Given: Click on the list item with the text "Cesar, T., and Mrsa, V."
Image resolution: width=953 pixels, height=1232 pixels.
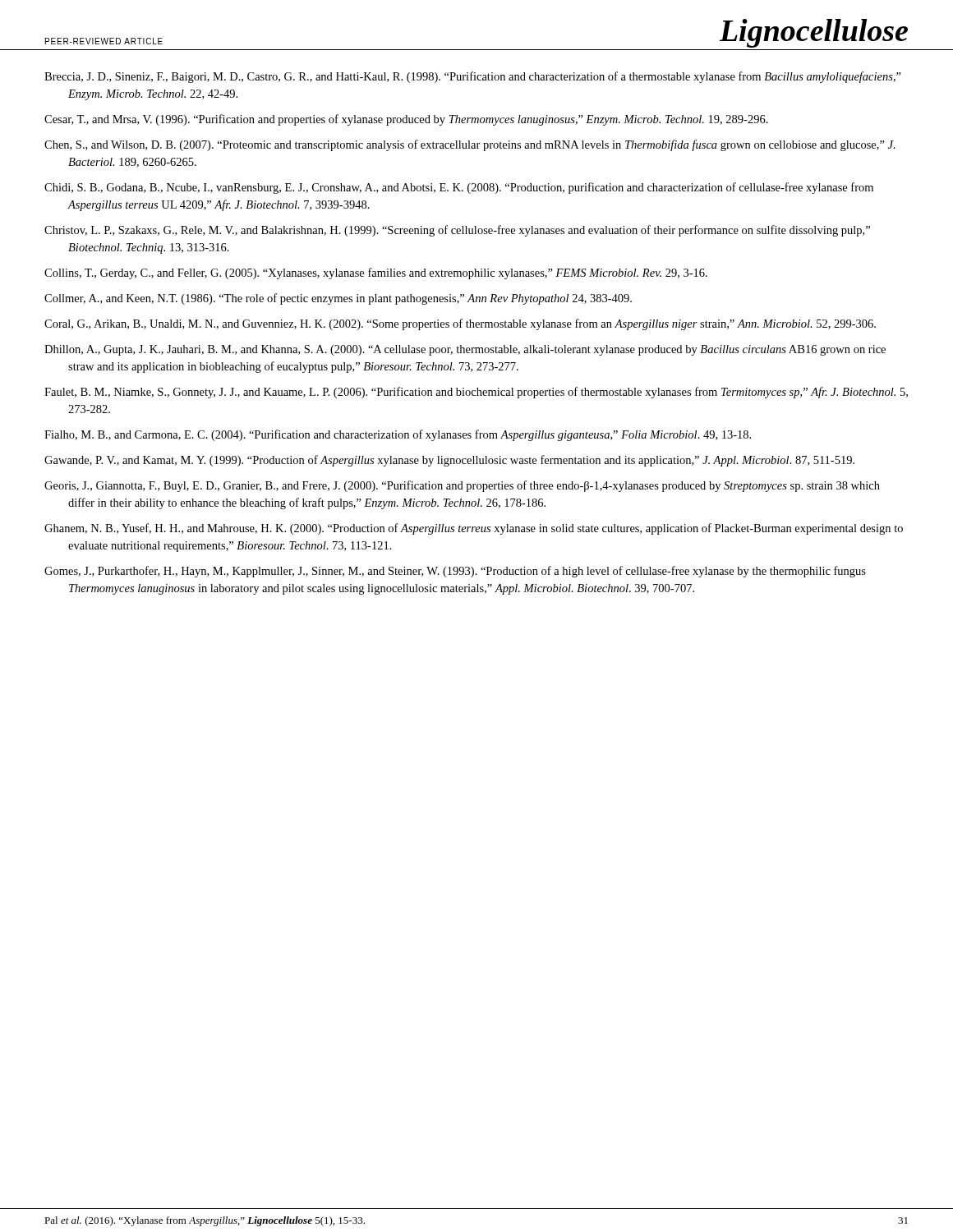Looking at the screenshot, I should (x=406, y=119).
